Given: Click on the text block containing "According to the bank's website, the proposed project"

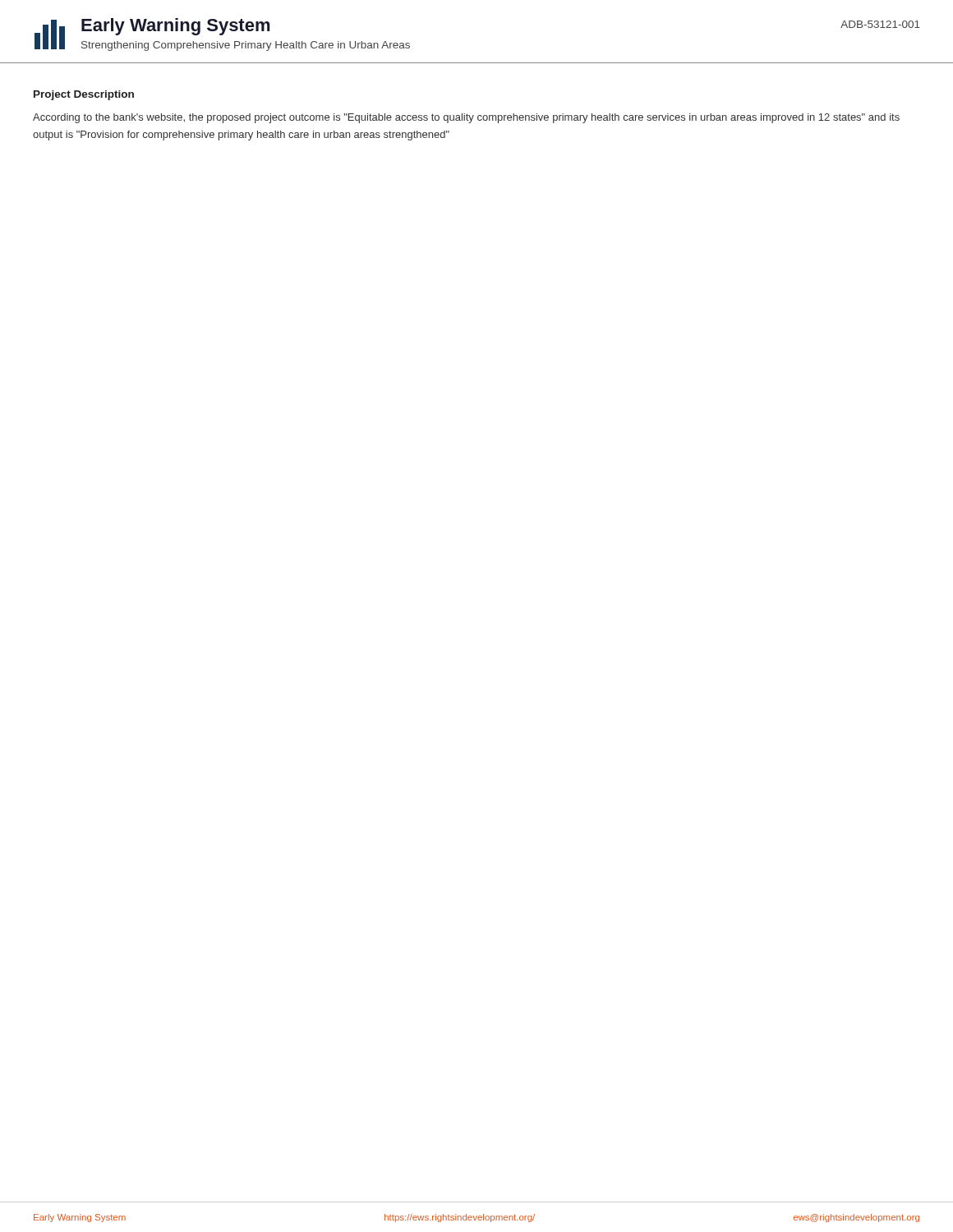Looking at the screenshot, I should 476,126.
